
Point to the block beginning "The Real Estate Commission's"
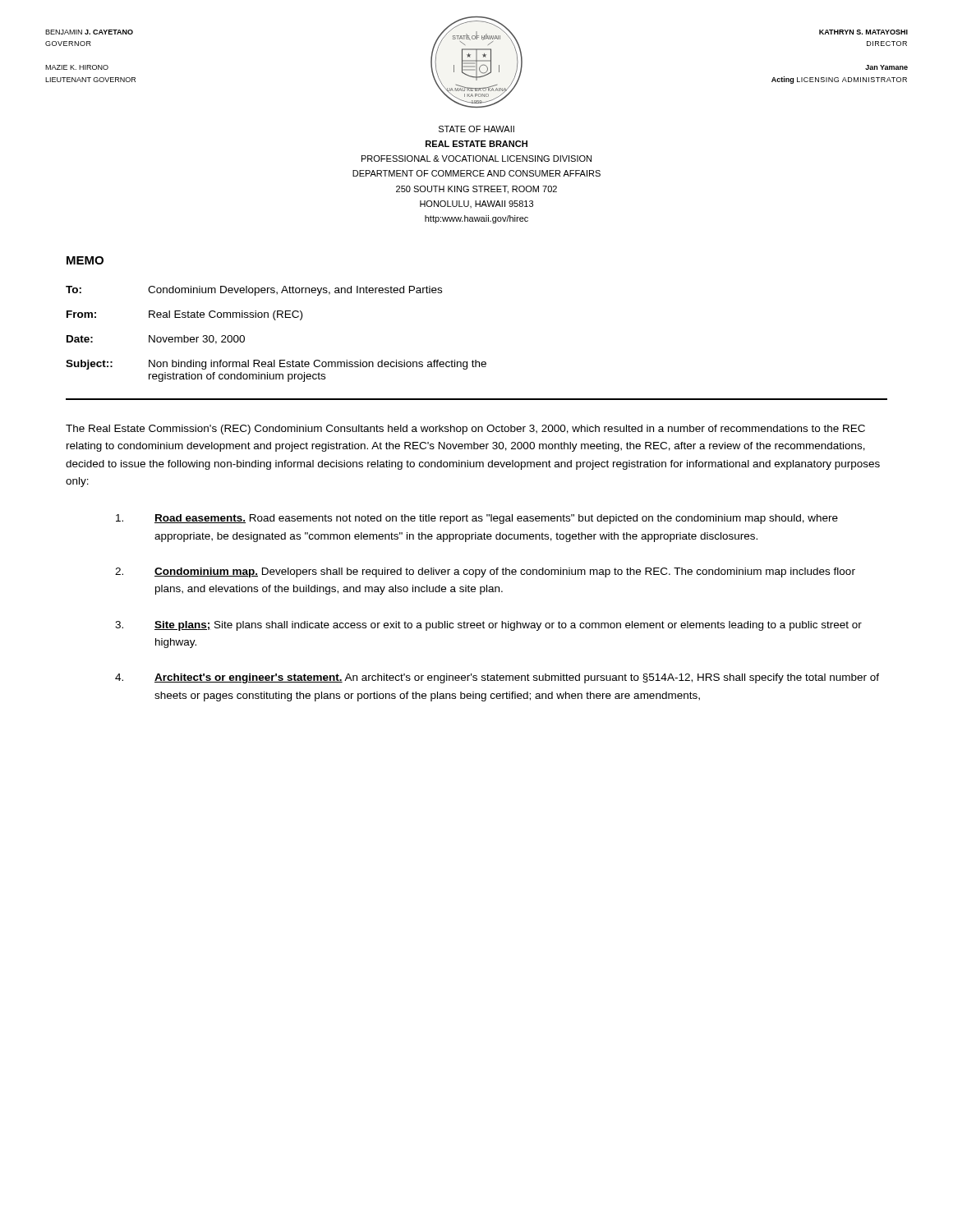[473, 455]
